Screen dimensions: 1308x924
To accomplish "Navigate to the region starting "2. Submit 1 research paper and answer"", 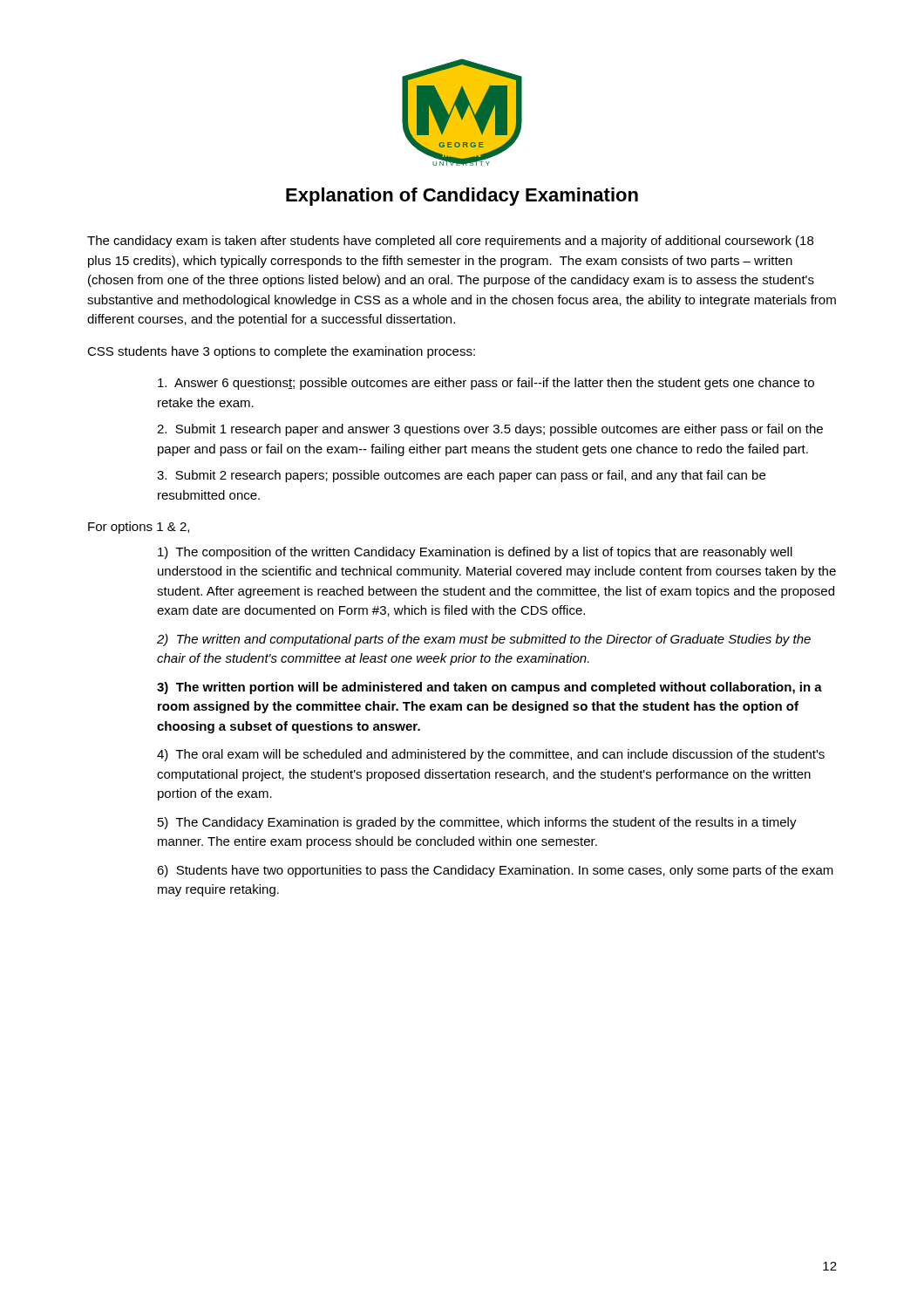I will [x=490, y=438].
